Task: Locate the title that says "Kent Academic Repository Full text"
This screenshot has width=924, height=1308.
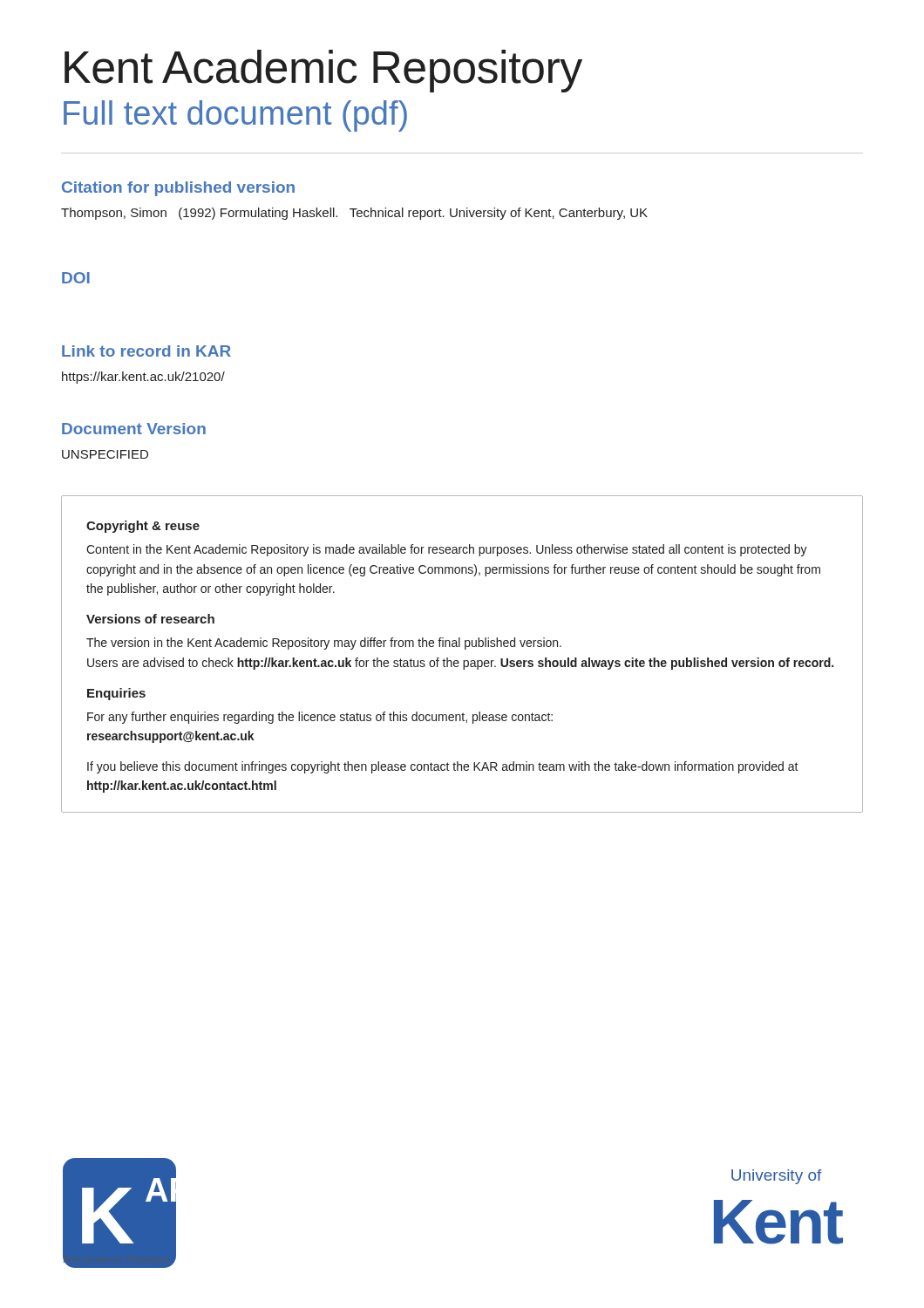Action: click(x=462, y=88)
